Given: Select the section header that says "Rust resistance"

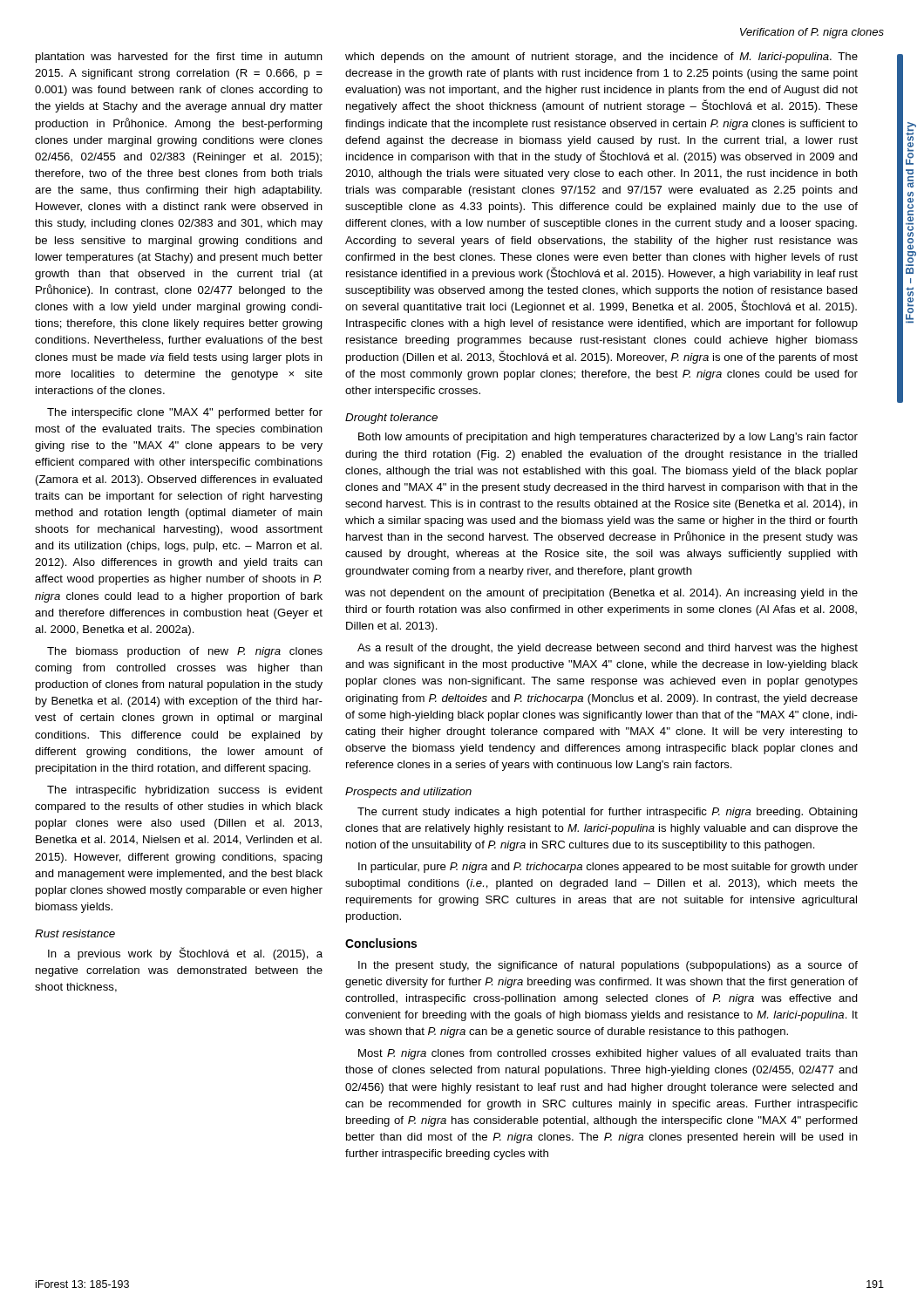Looking at the screenshot, I should [x=75, y=933].
